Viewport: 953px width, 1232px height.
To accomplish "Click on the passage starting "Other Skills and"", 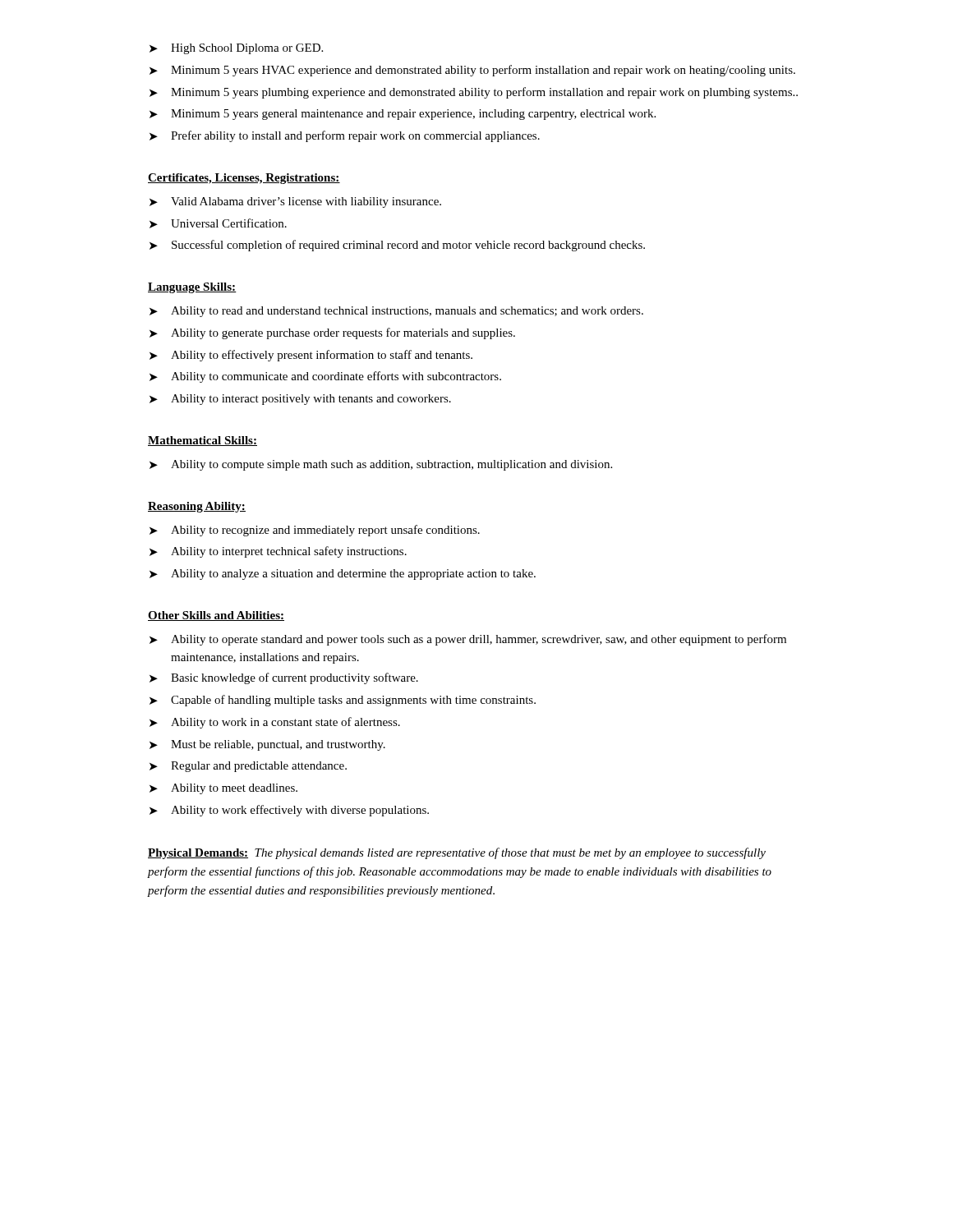I will tap(216, 615).
